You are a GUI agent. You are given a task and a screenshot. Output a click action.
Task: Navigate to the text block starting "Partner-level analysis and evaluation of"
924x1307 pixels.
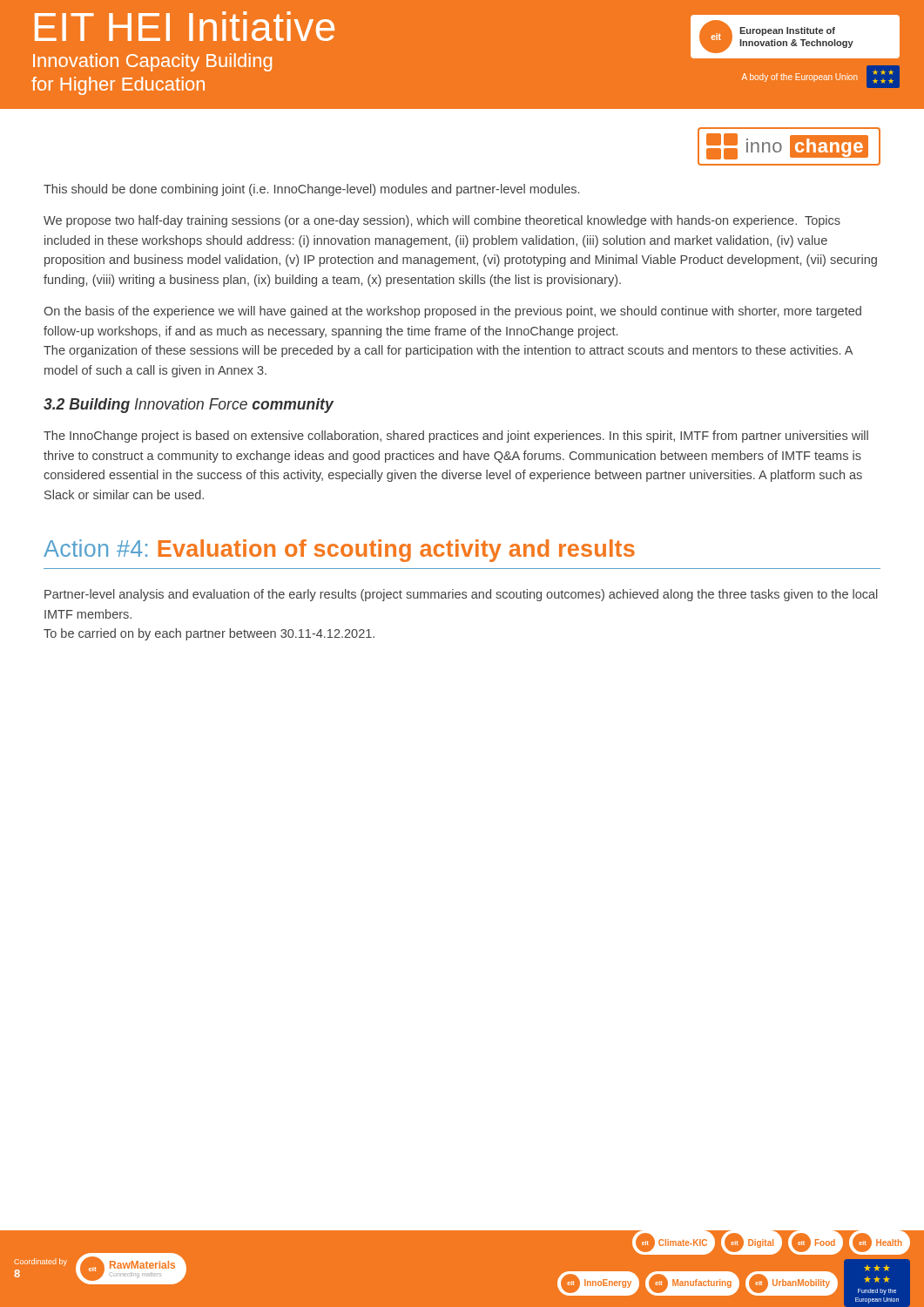[x=461, y=595]
